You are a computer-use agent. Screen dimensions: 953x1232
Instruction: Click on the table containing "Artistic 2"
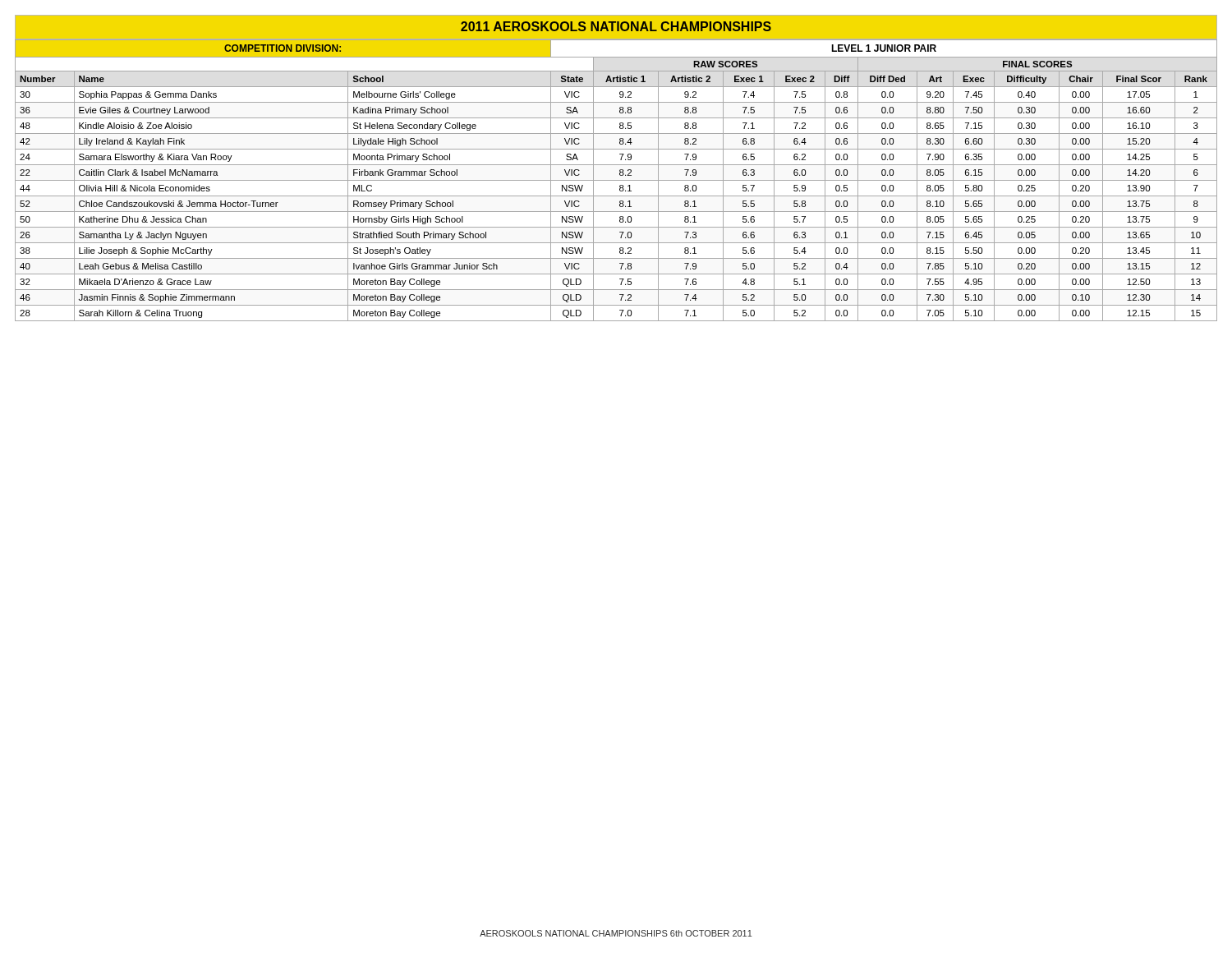coord(616,180)
